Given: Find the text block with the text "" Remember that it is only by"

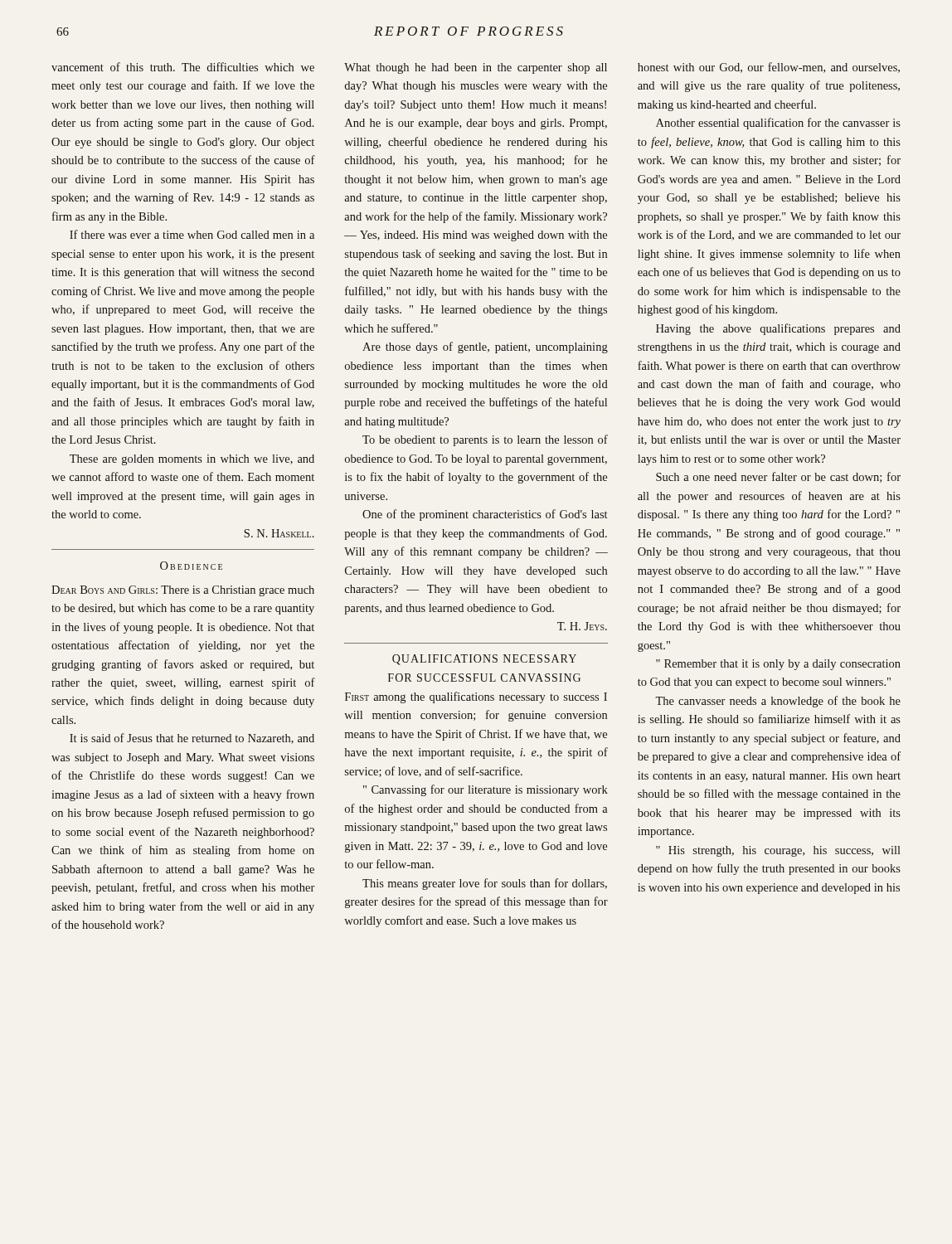Looking at the screenshot, I should pos(769,673).
